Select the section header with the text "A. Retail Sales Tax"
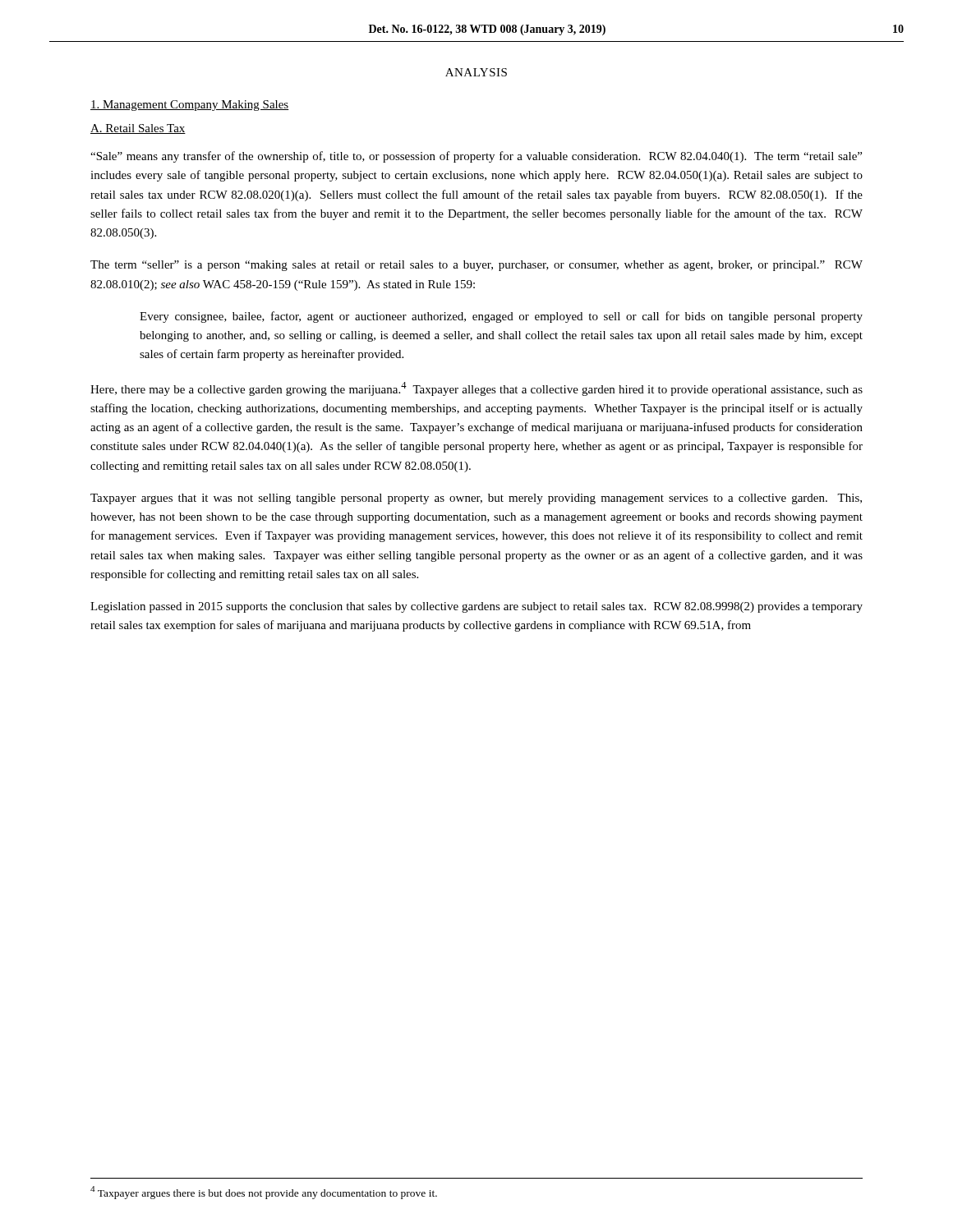Viewport: 953px width, 1232px height. [138, 128]
